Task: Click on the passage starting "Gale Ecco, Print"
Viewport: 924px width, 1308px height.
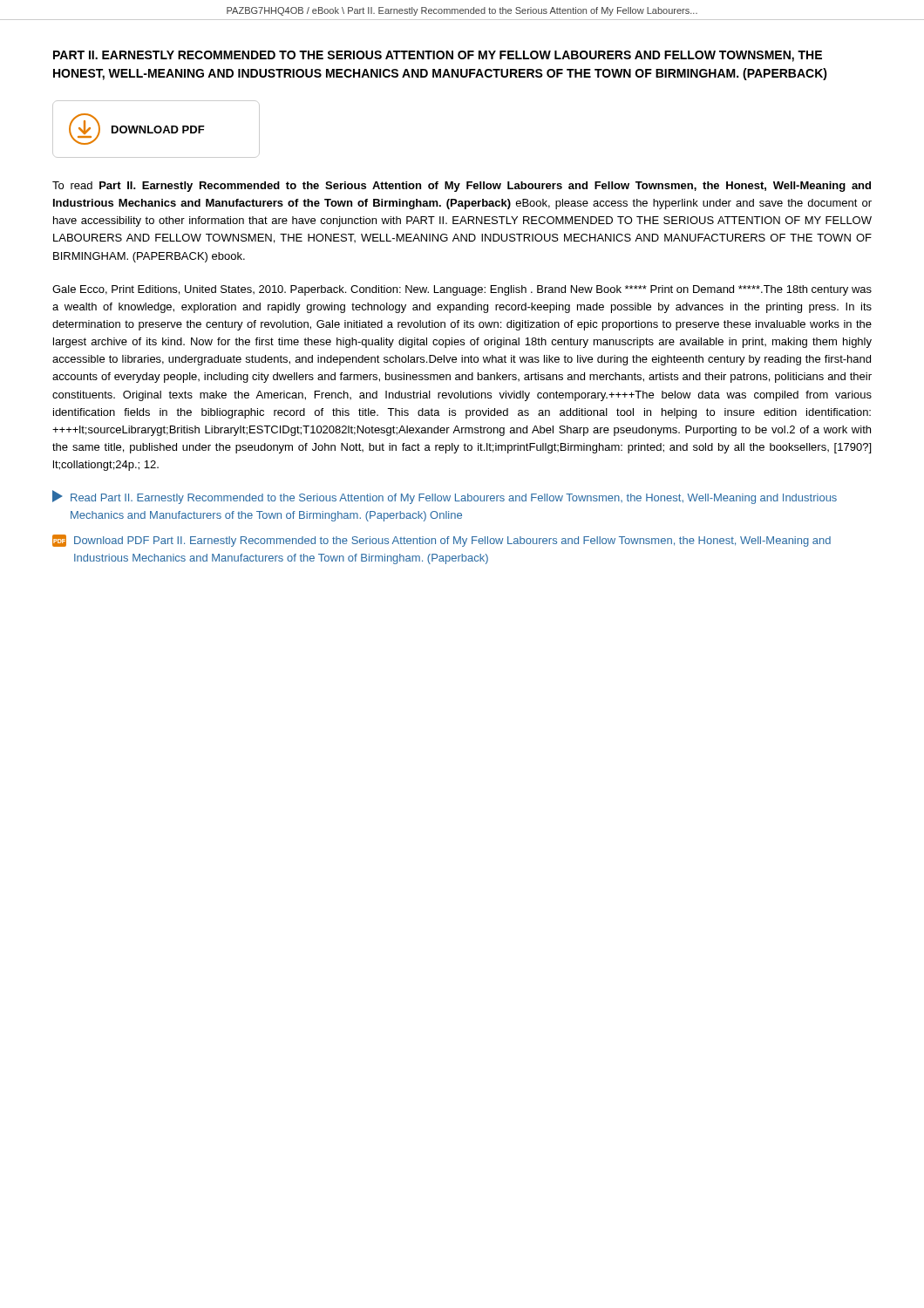Action: tap(462, 377)
